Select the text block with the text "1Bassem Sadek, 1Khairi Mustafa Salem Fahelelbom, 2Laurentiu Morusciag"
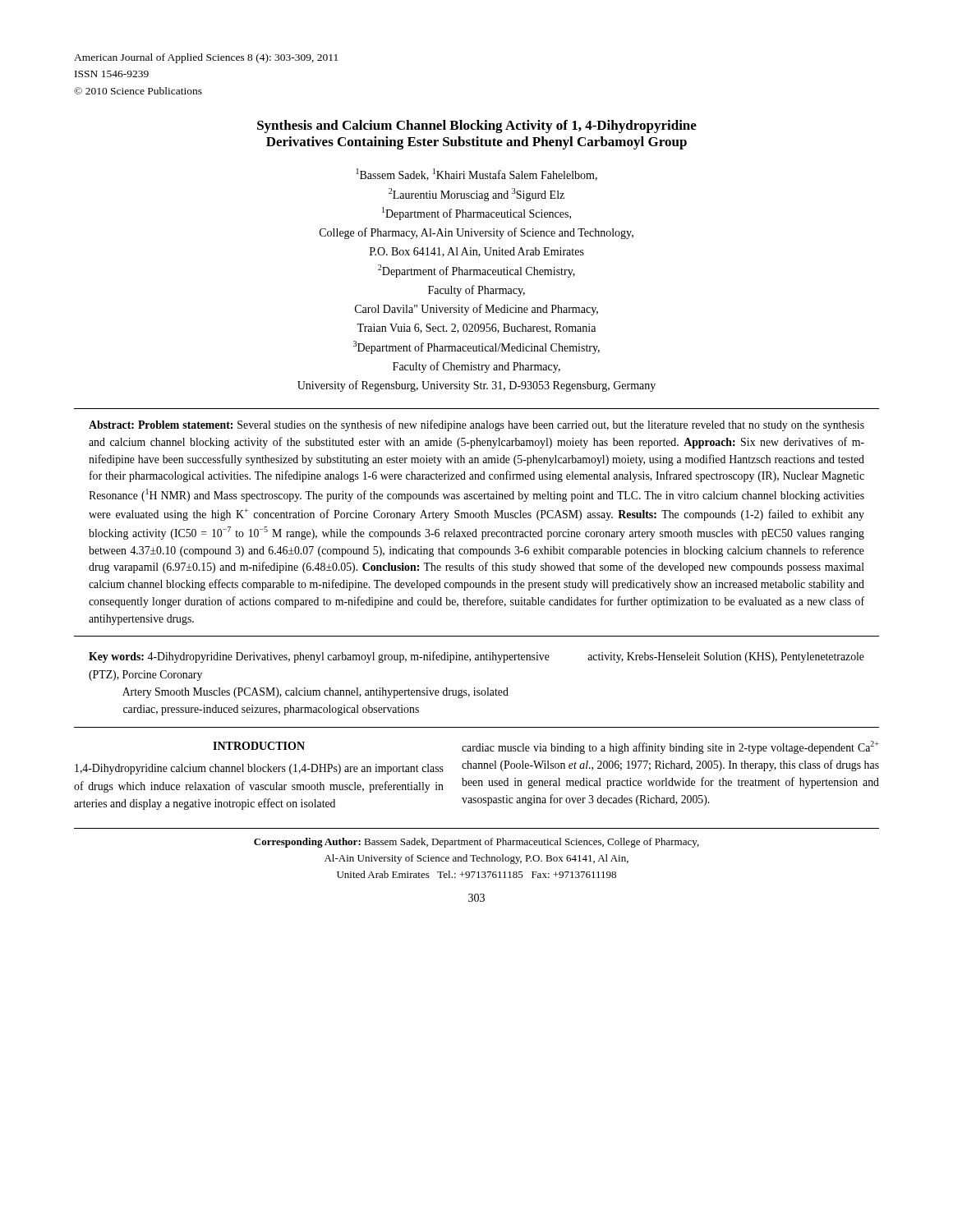 tap(476, 279)
